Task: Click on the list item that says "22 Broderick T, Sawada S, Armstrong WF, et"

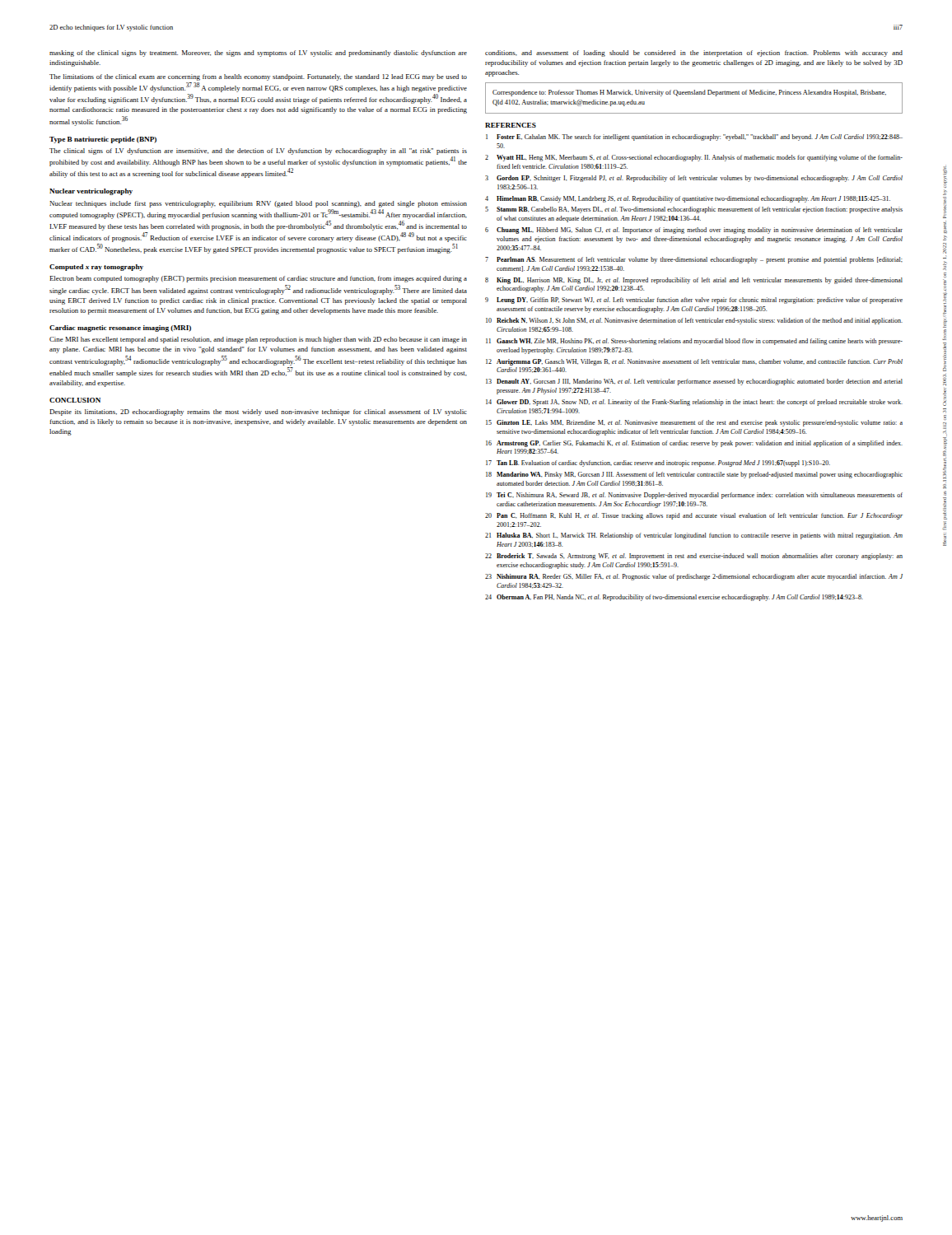Action: [694, 562]
